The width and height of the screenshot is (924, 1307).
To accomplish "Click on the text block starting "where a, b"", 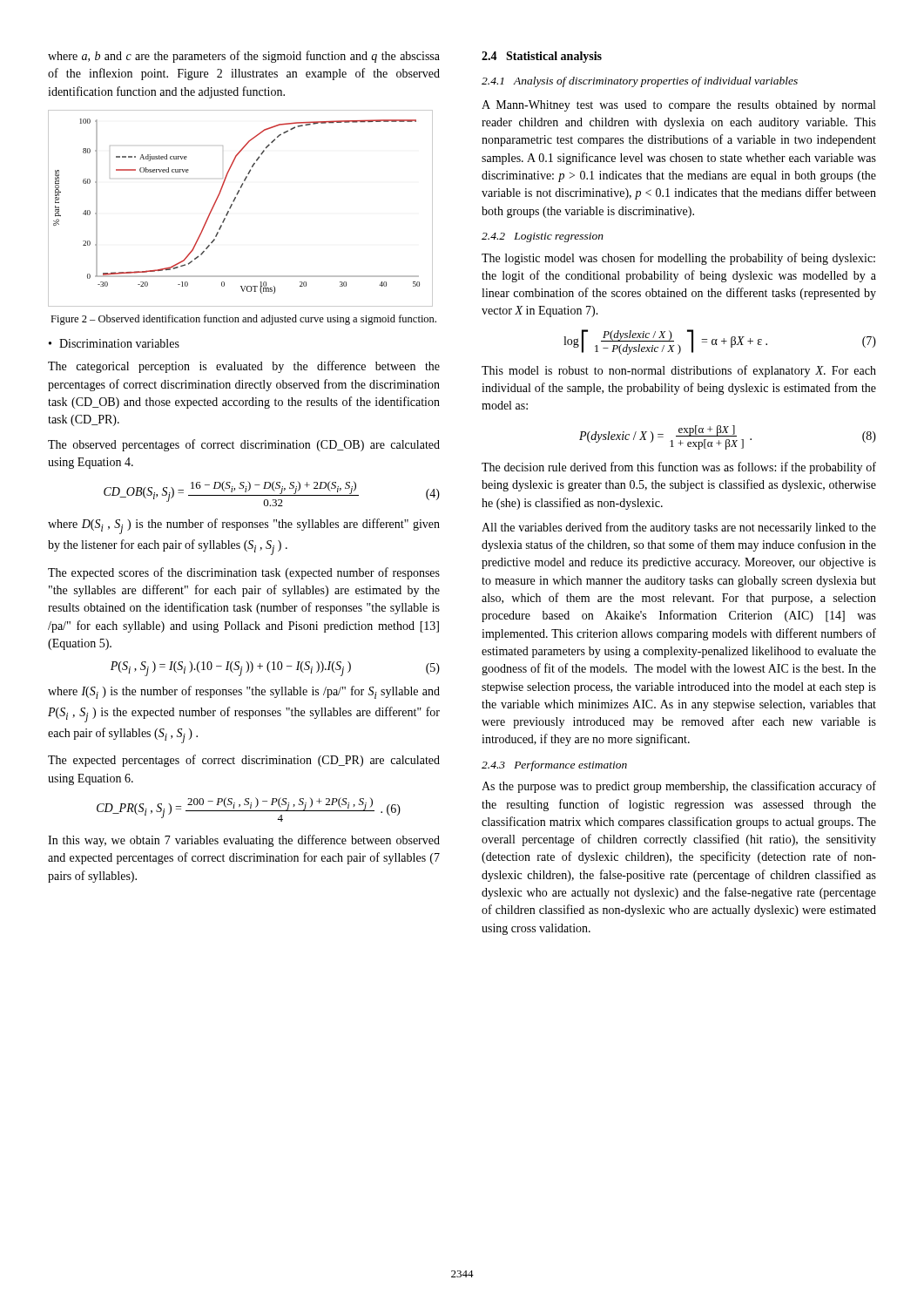I will 244,74.
